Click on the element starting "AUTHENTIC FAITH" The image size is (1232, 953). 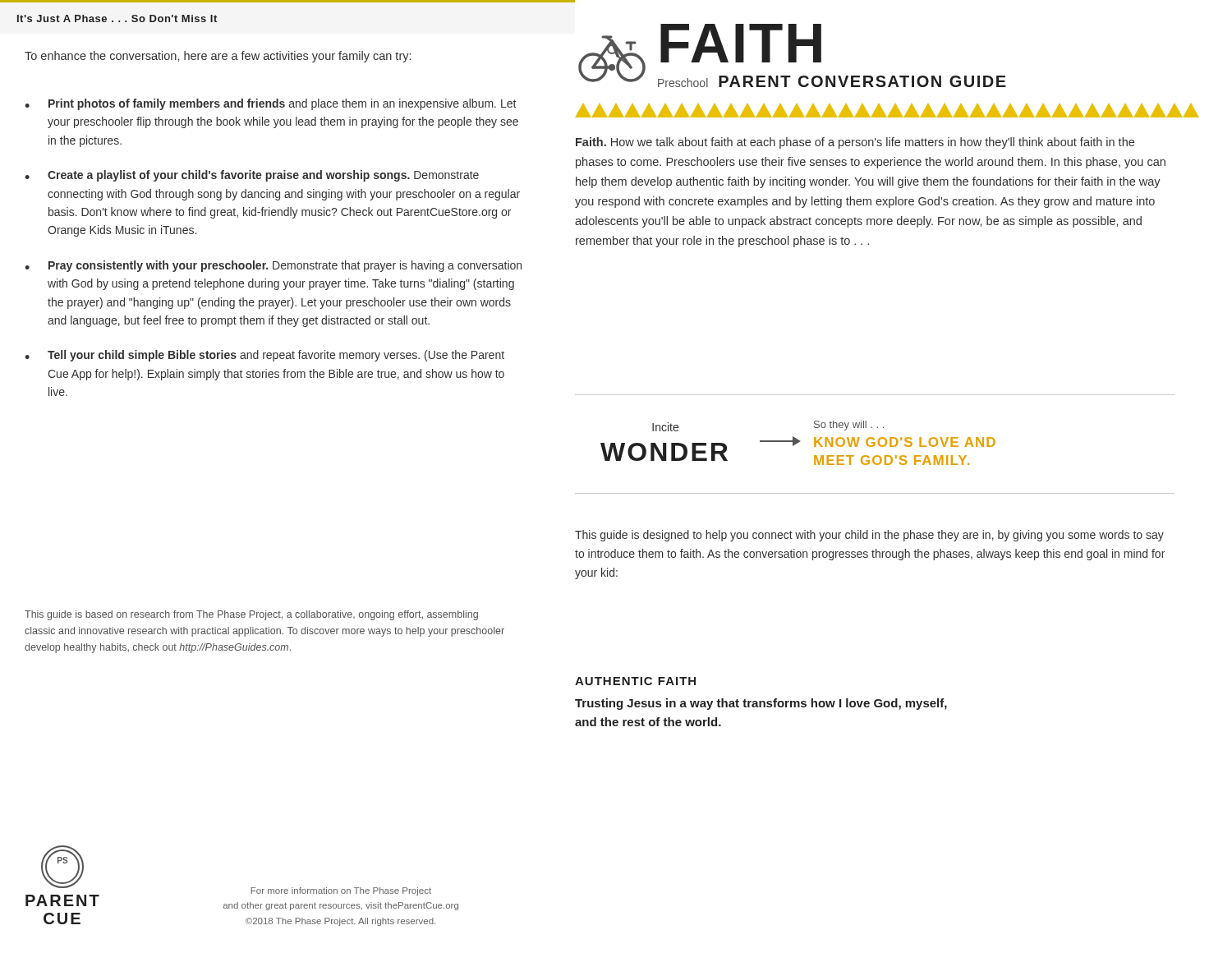[636, 681]
